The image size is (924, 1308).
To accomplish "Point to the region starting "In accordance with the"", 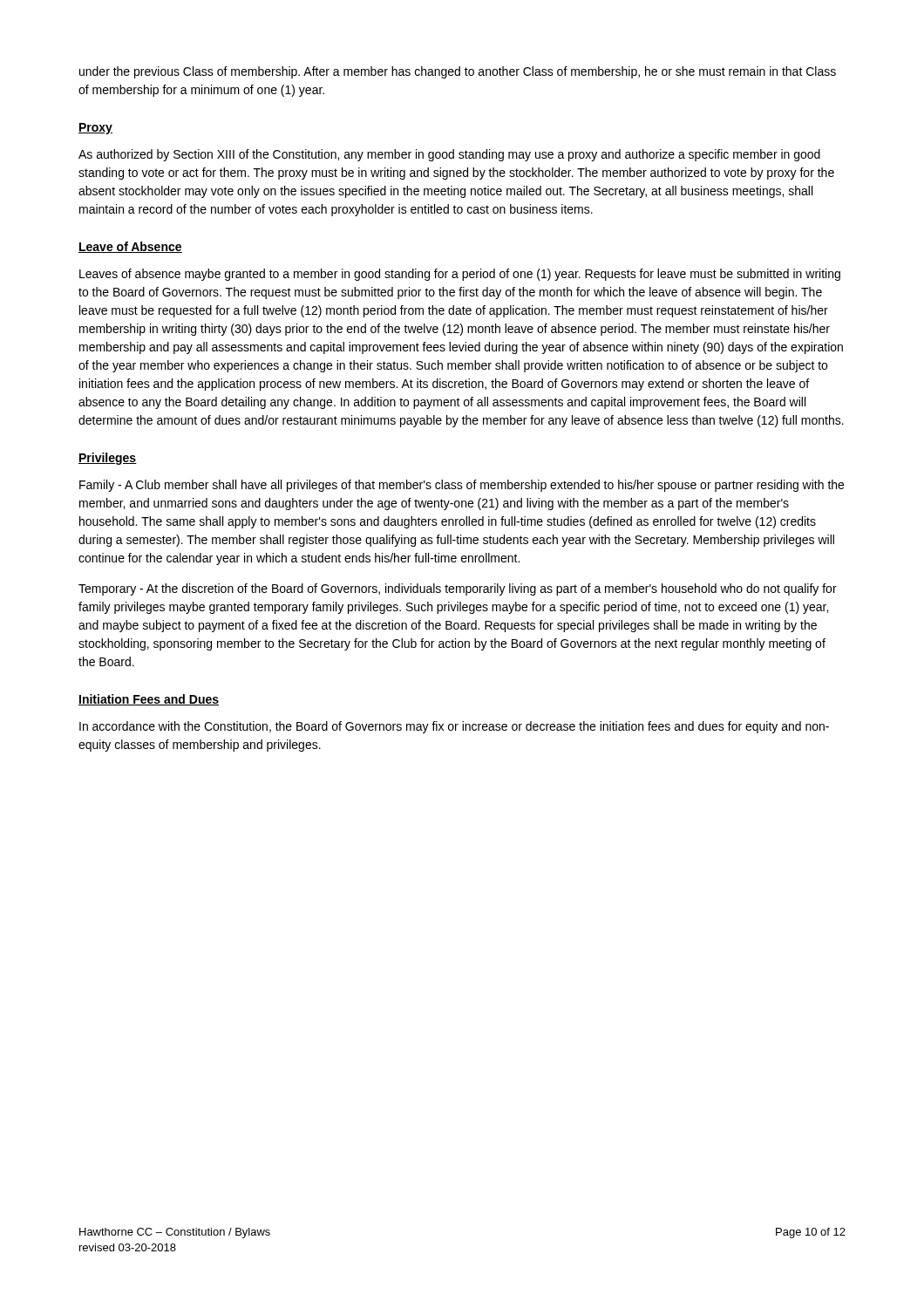I will click(x=454, y=736).
